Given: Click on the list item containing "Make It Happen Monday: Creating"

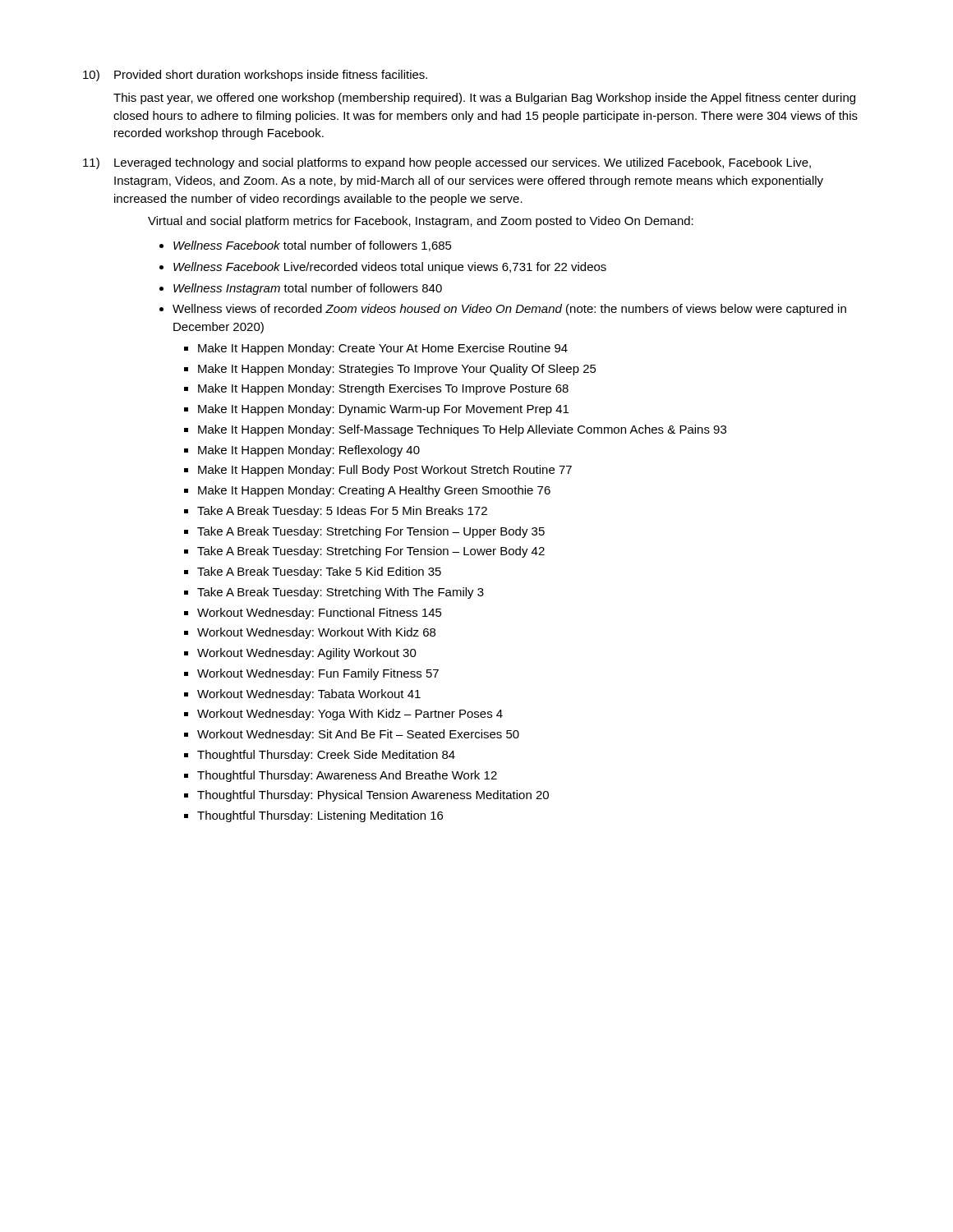Looking at the screenshot, I should click(374, 490).
